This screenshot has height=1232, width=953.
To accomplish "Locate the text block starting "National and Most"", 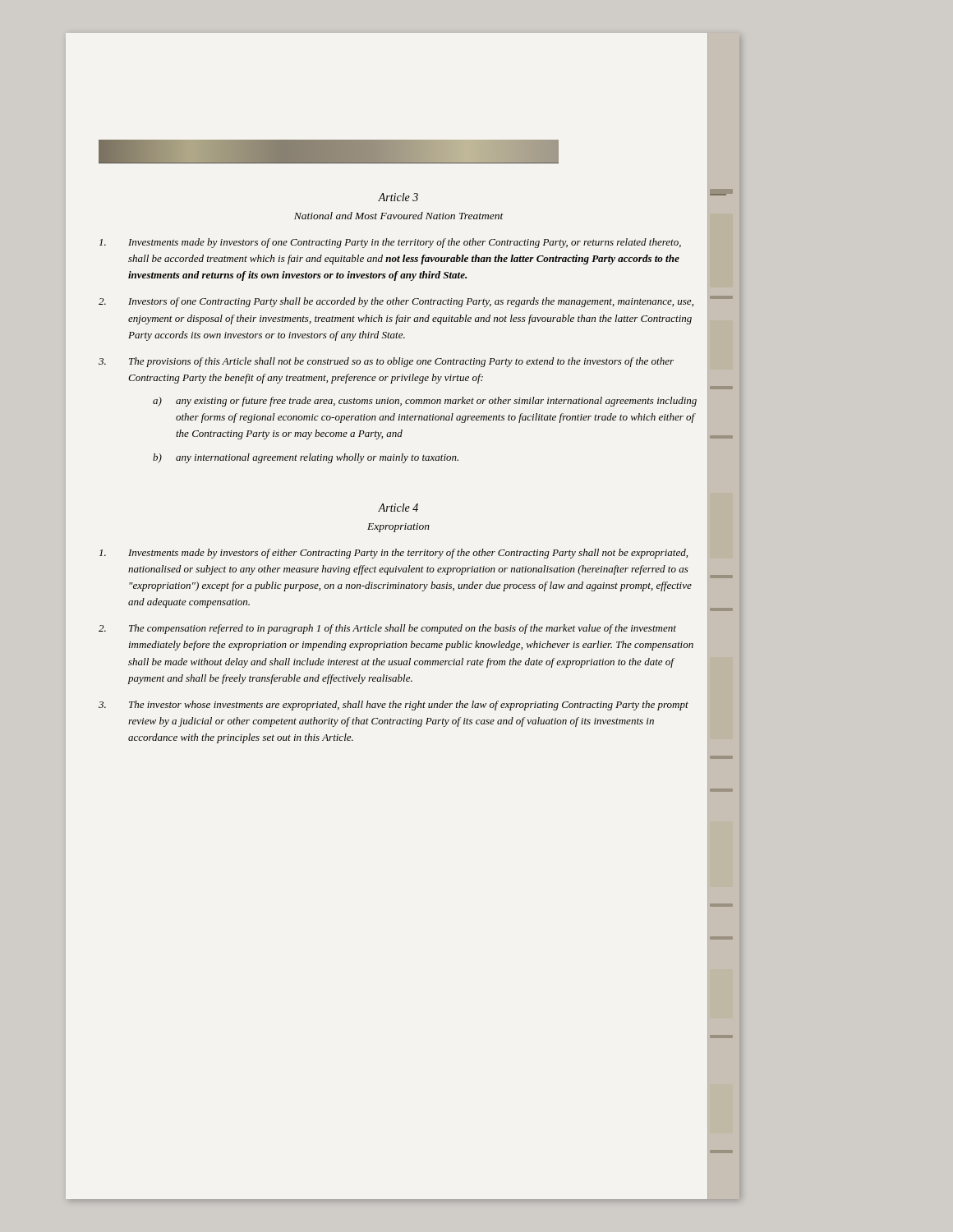I will point(398,216).
